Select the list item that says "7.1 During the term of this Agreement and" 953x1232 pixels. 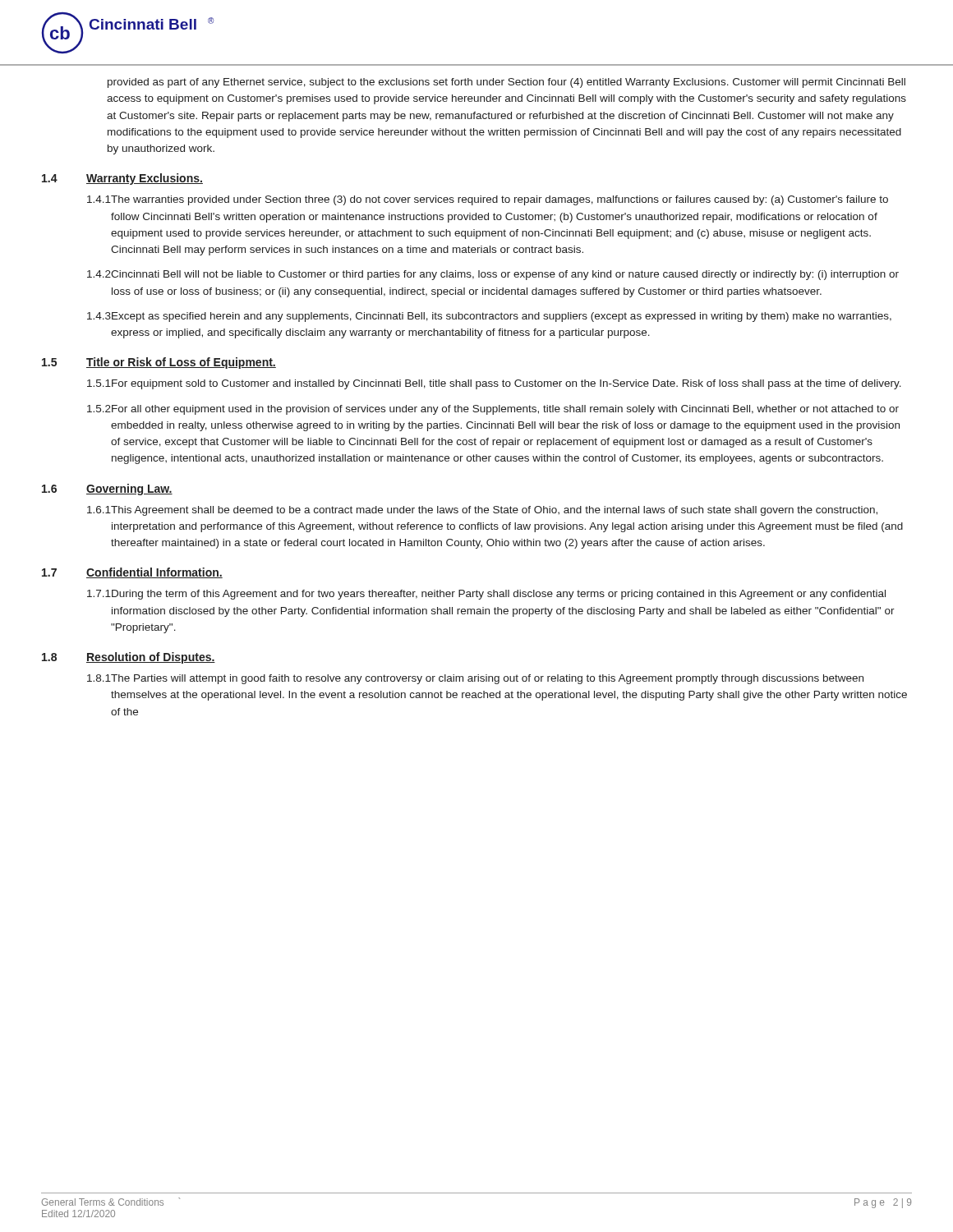(x=476, y=611)
